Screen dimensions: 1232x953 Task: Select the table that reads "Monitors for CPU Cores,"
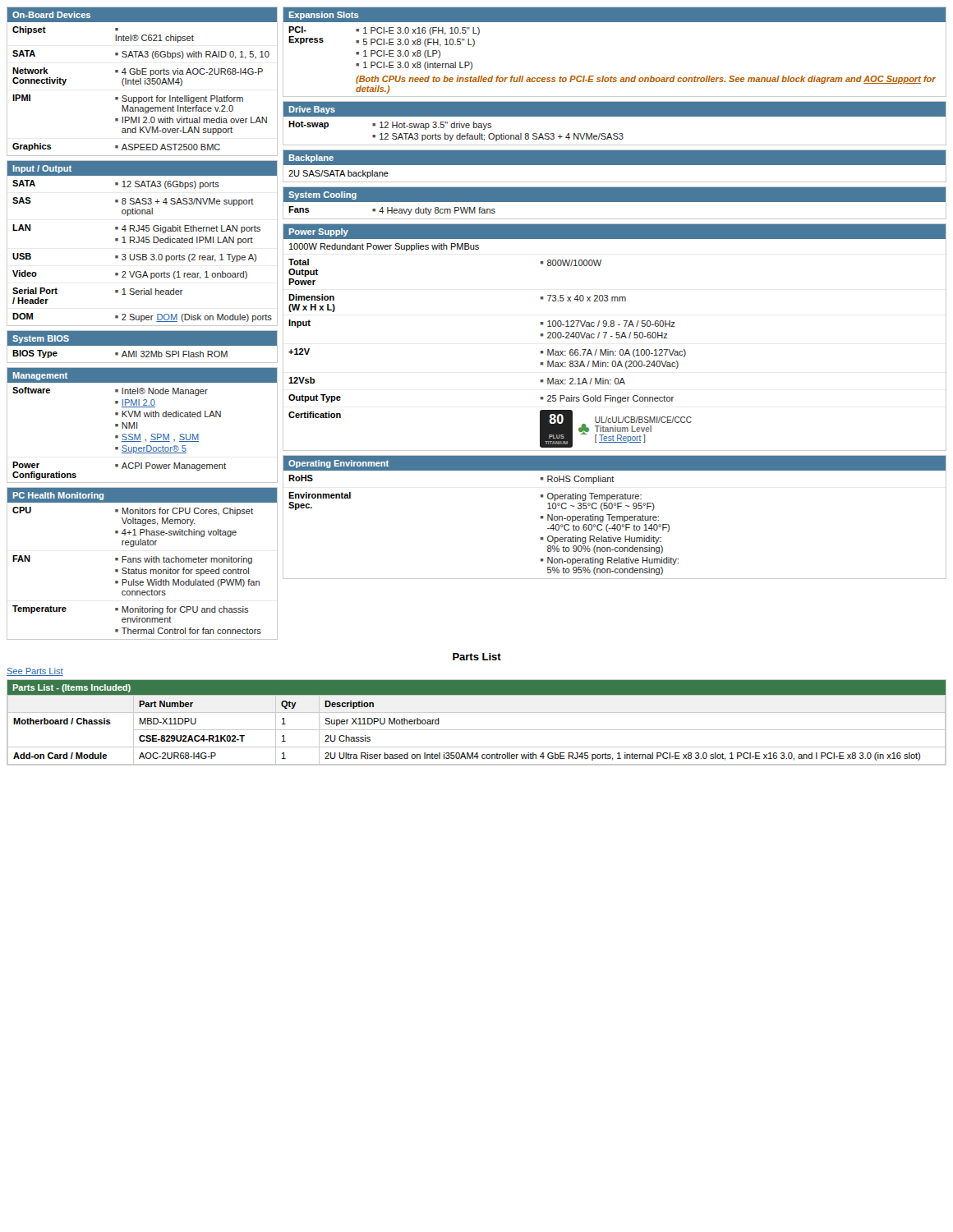(x=142, y=563)
